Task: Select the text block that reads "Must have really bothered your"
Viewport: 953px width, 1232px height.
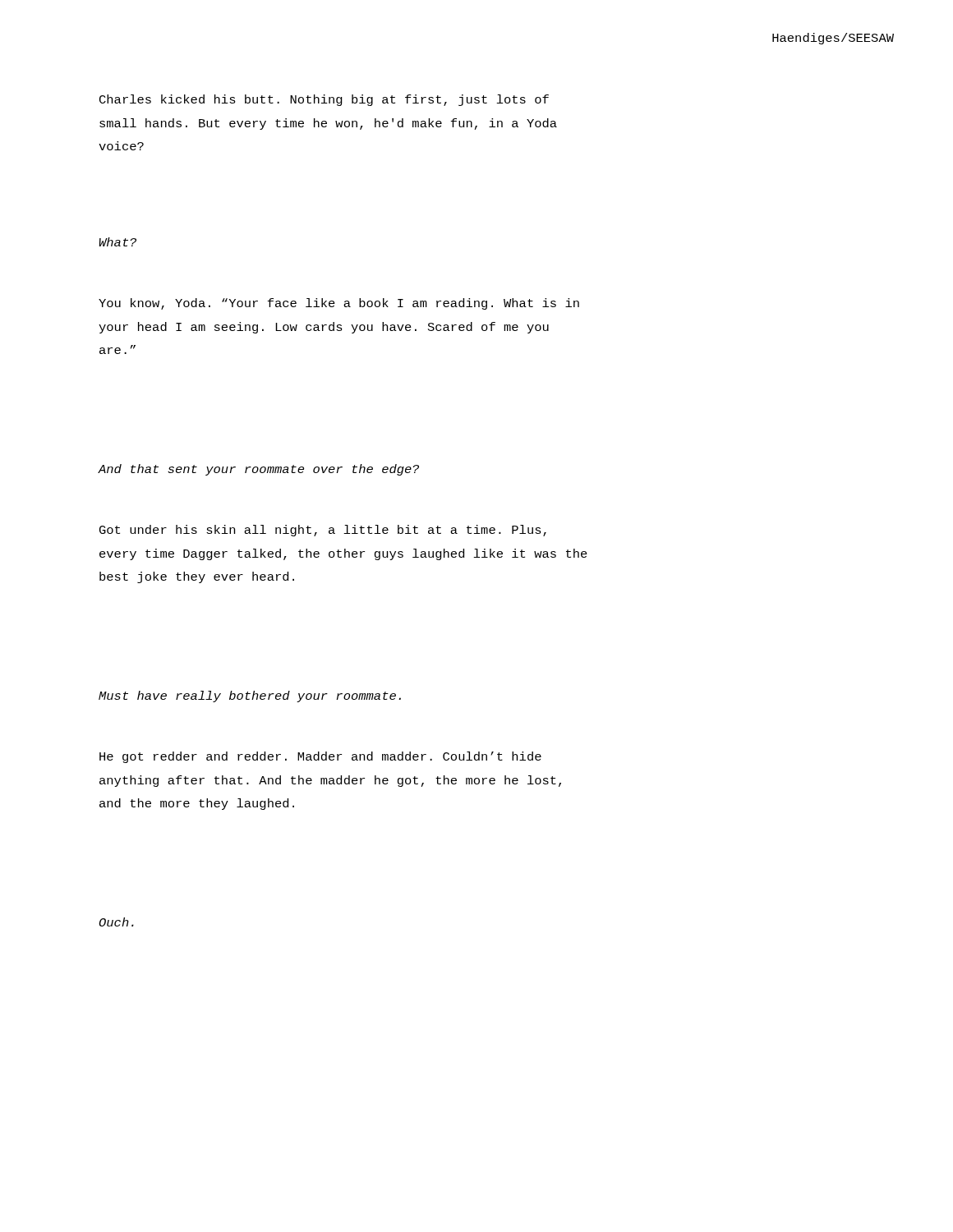Action: [251, 696]
